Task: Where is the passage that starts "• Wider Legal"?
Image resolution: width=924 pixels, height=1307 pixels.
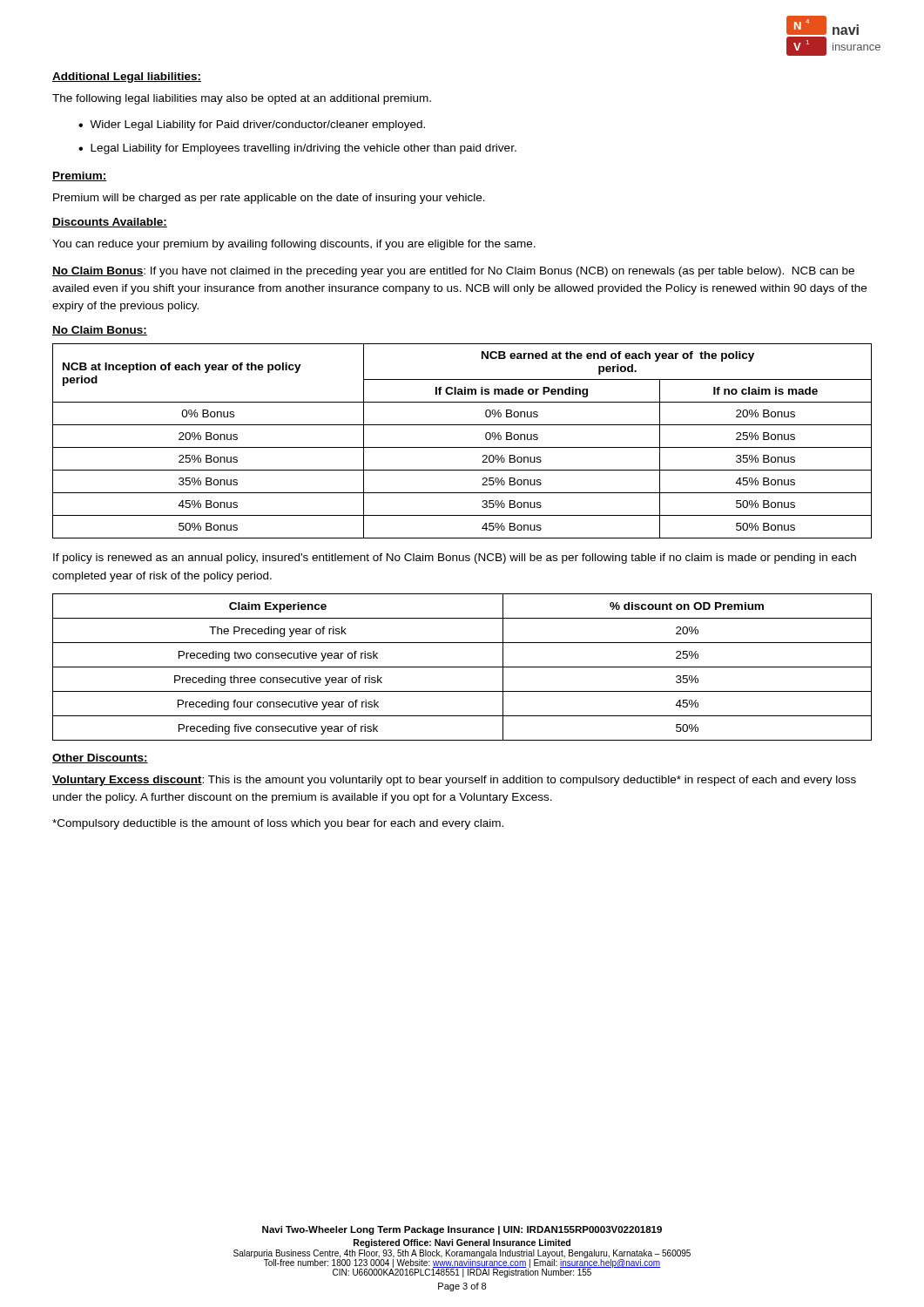Action: [252, 126]
